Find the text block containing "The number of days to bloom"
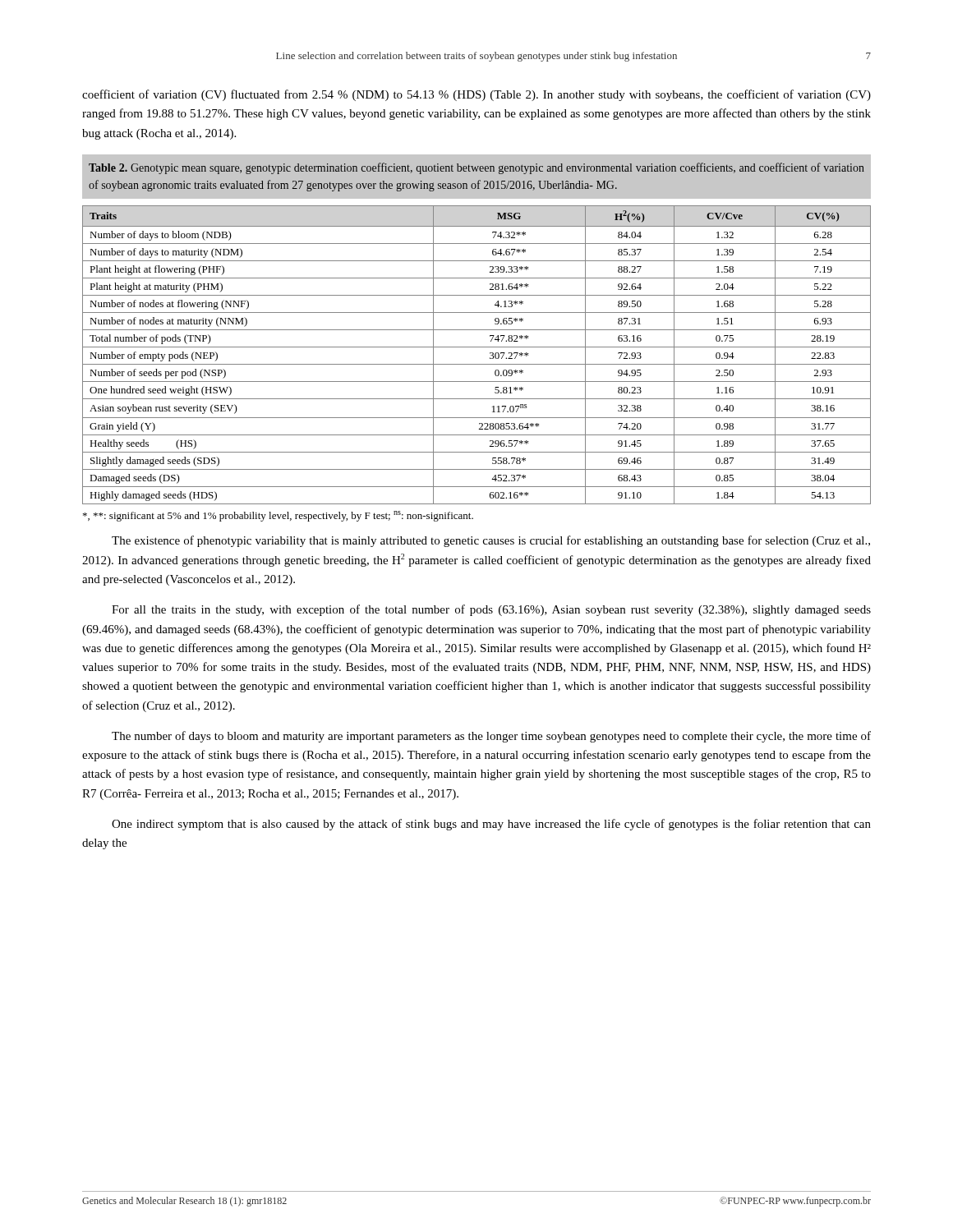This screenshot has height=1232, width=953. click(476, 765)
